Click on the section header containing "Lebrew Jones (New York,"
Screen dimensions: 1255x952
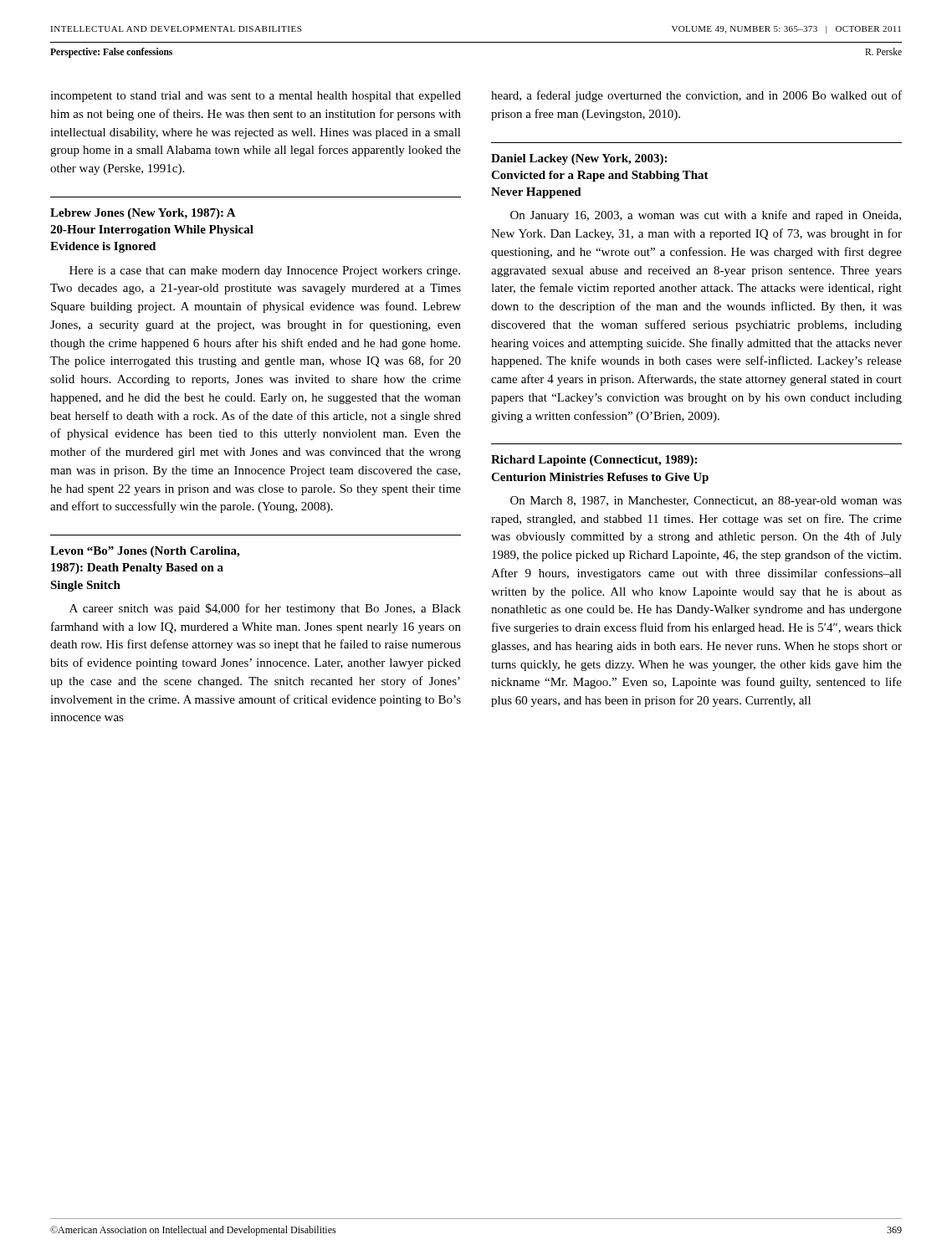click(256, 229)
